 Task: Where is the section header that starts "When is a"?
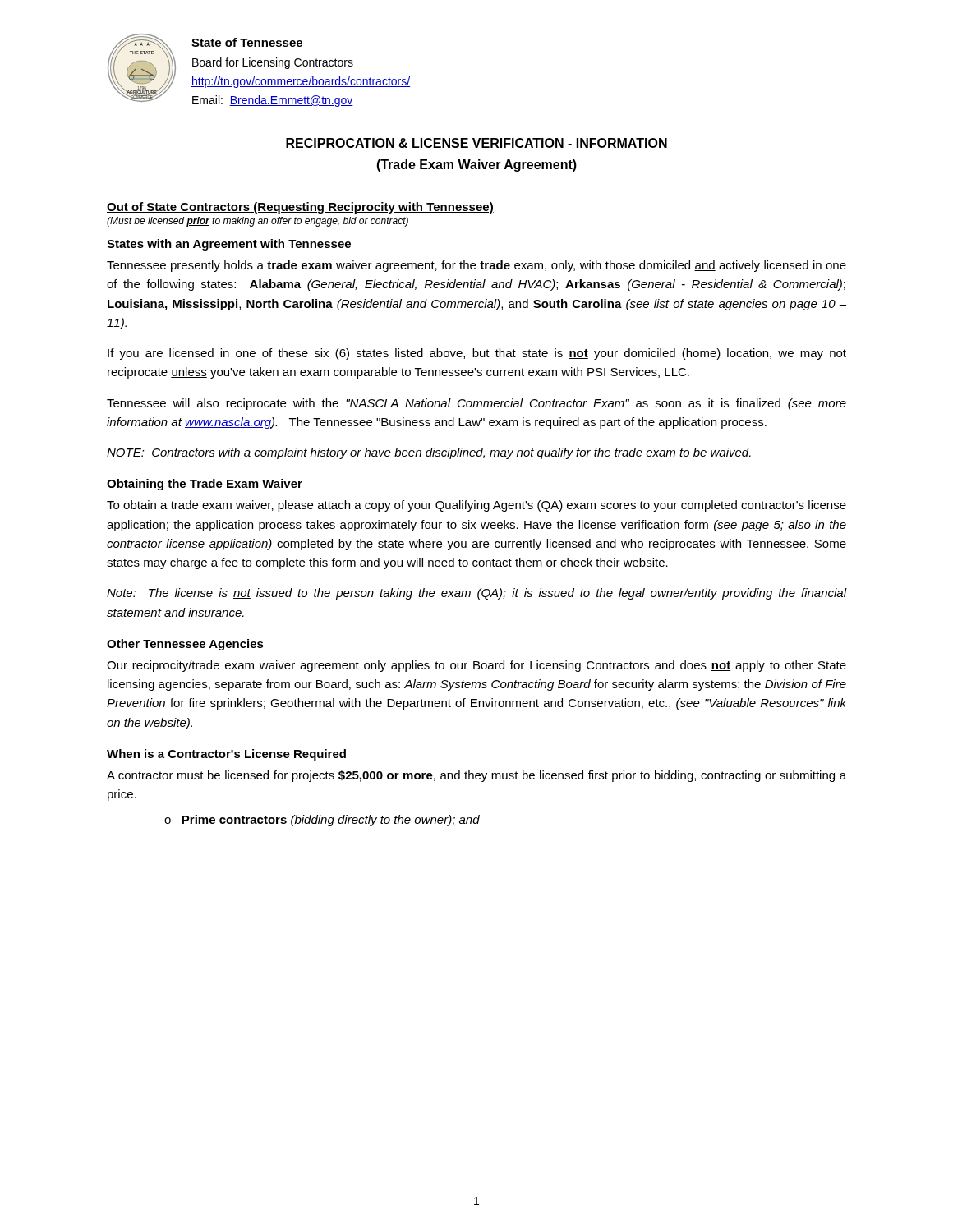pos(227,754)
